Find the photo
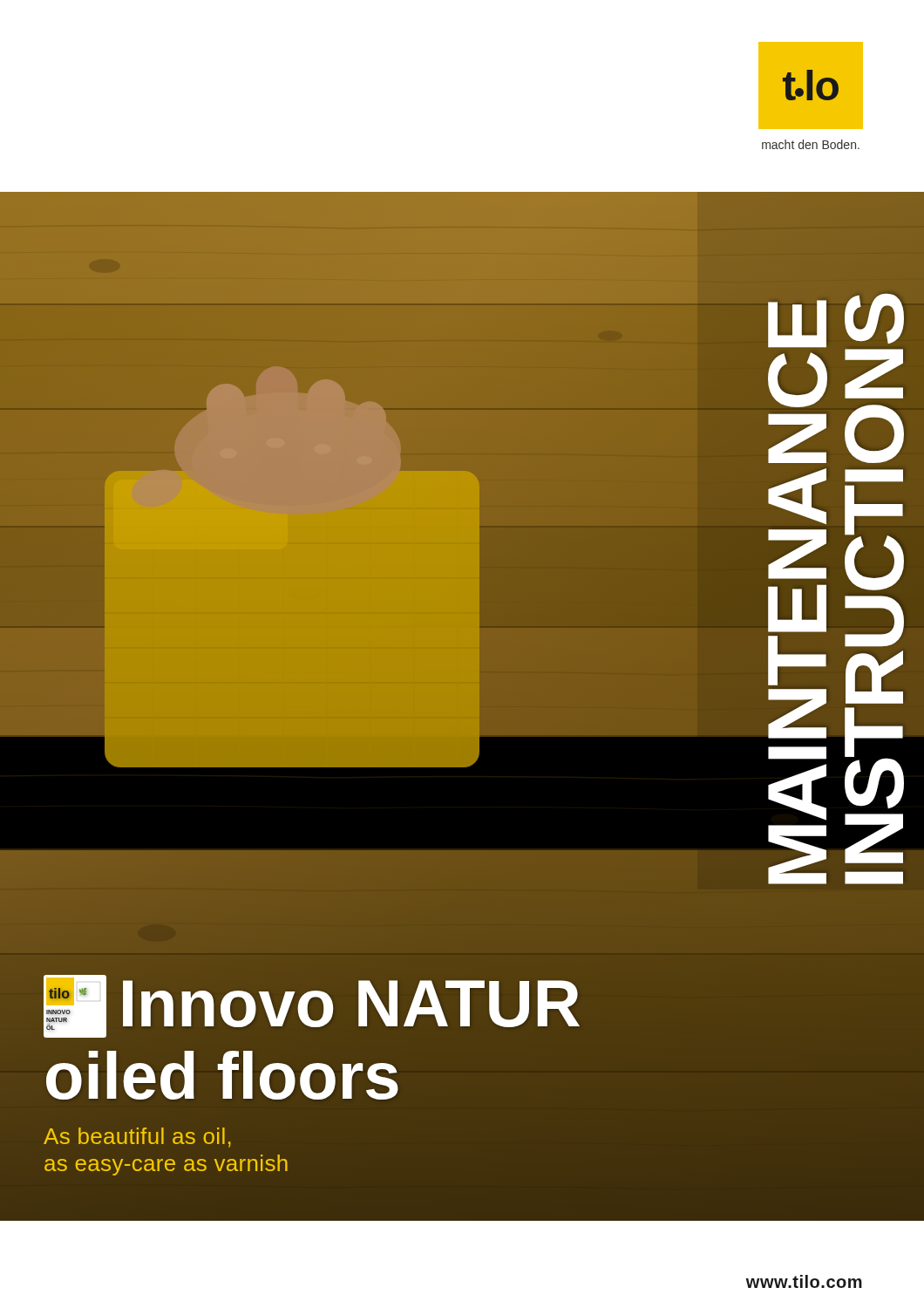The image size is (924, 1308). [462, 706]
